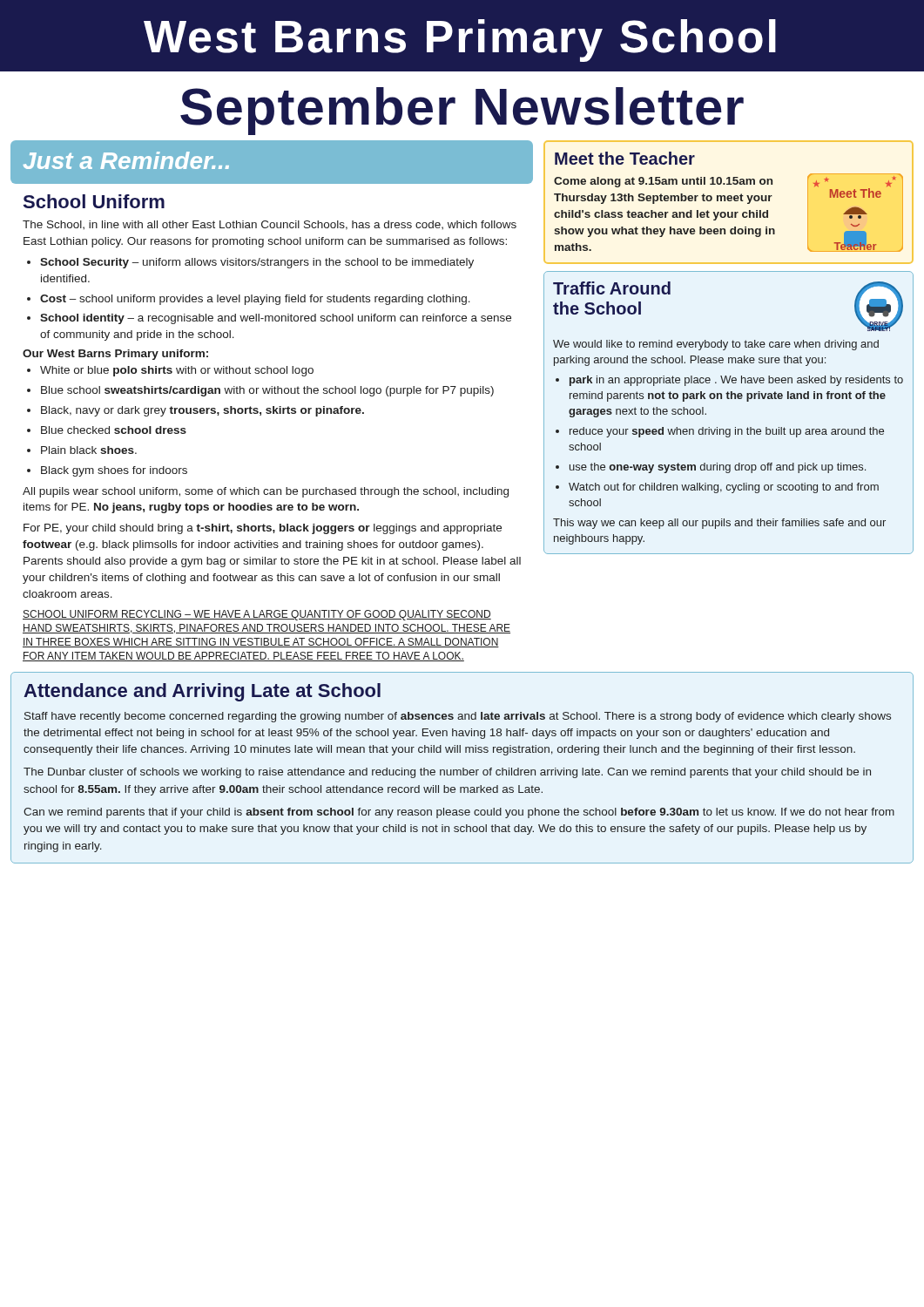Click on the text block starting "This way we can"
This screenshot has height=1307, width=924.
tap(719, 530)
